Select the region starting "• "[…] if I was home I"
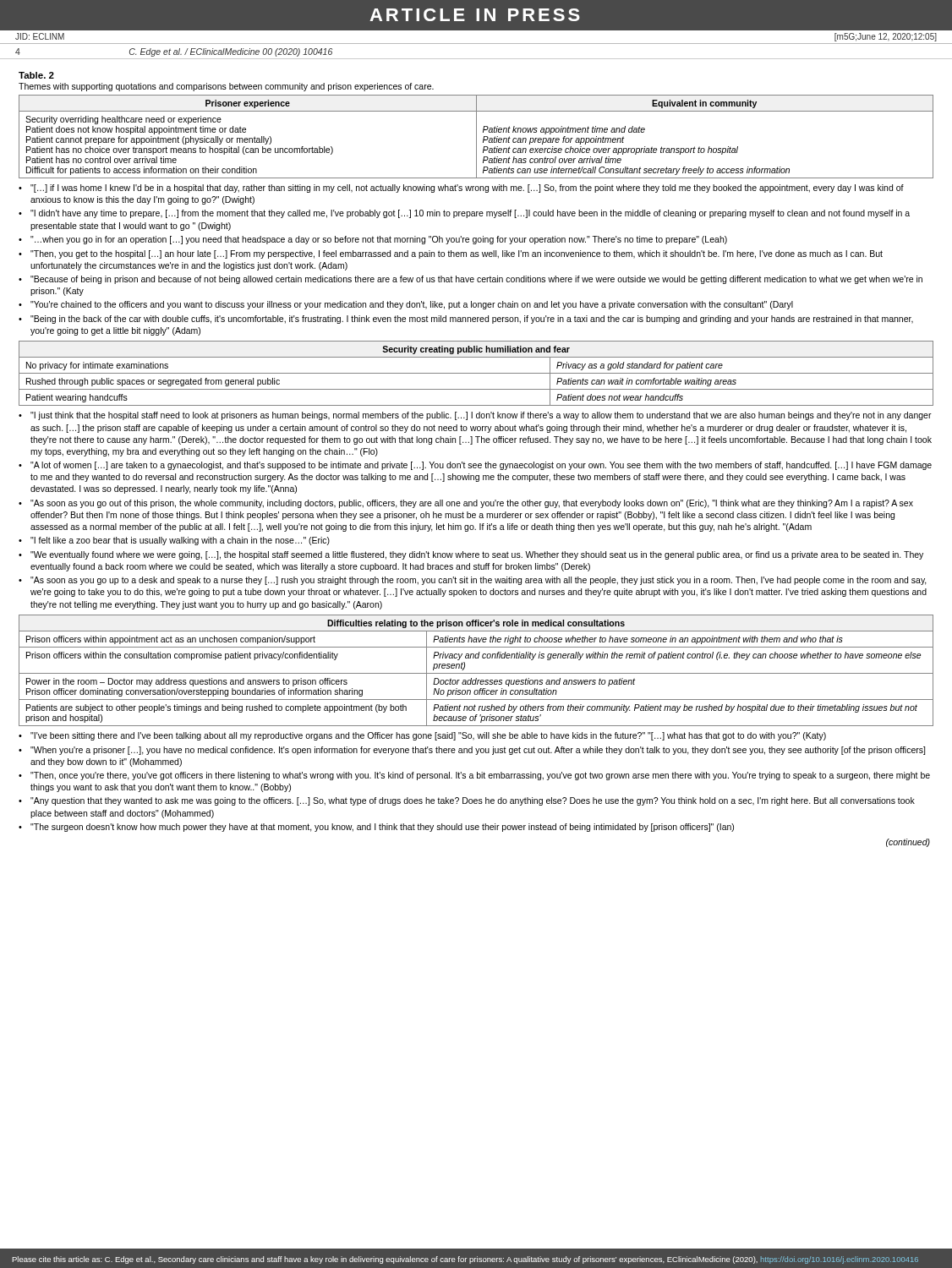This screenshot has height=1268, width=952. click(x=476, y=194)
